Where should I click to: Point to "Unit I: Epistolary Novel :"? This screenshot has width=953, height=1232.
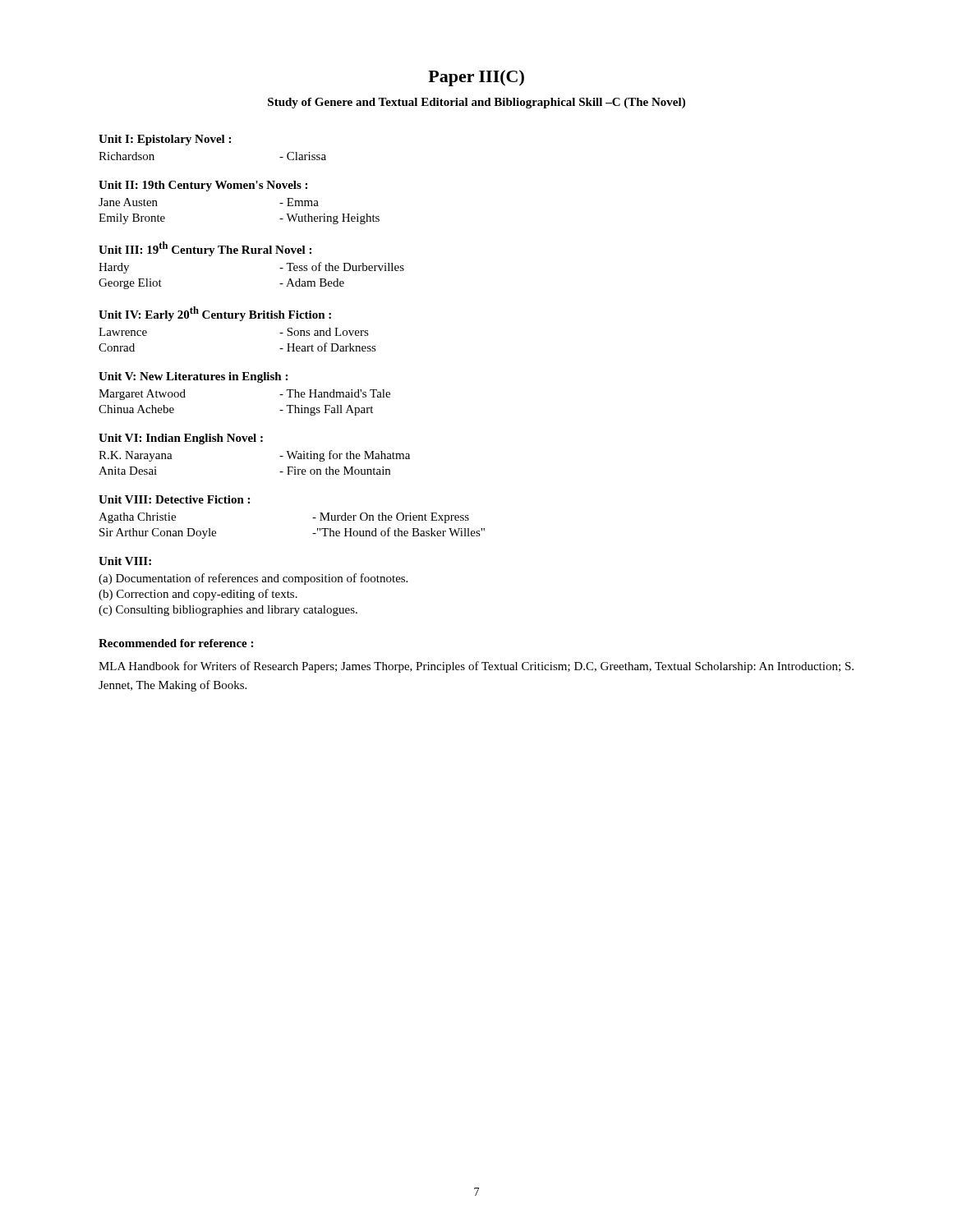point(165,139)
